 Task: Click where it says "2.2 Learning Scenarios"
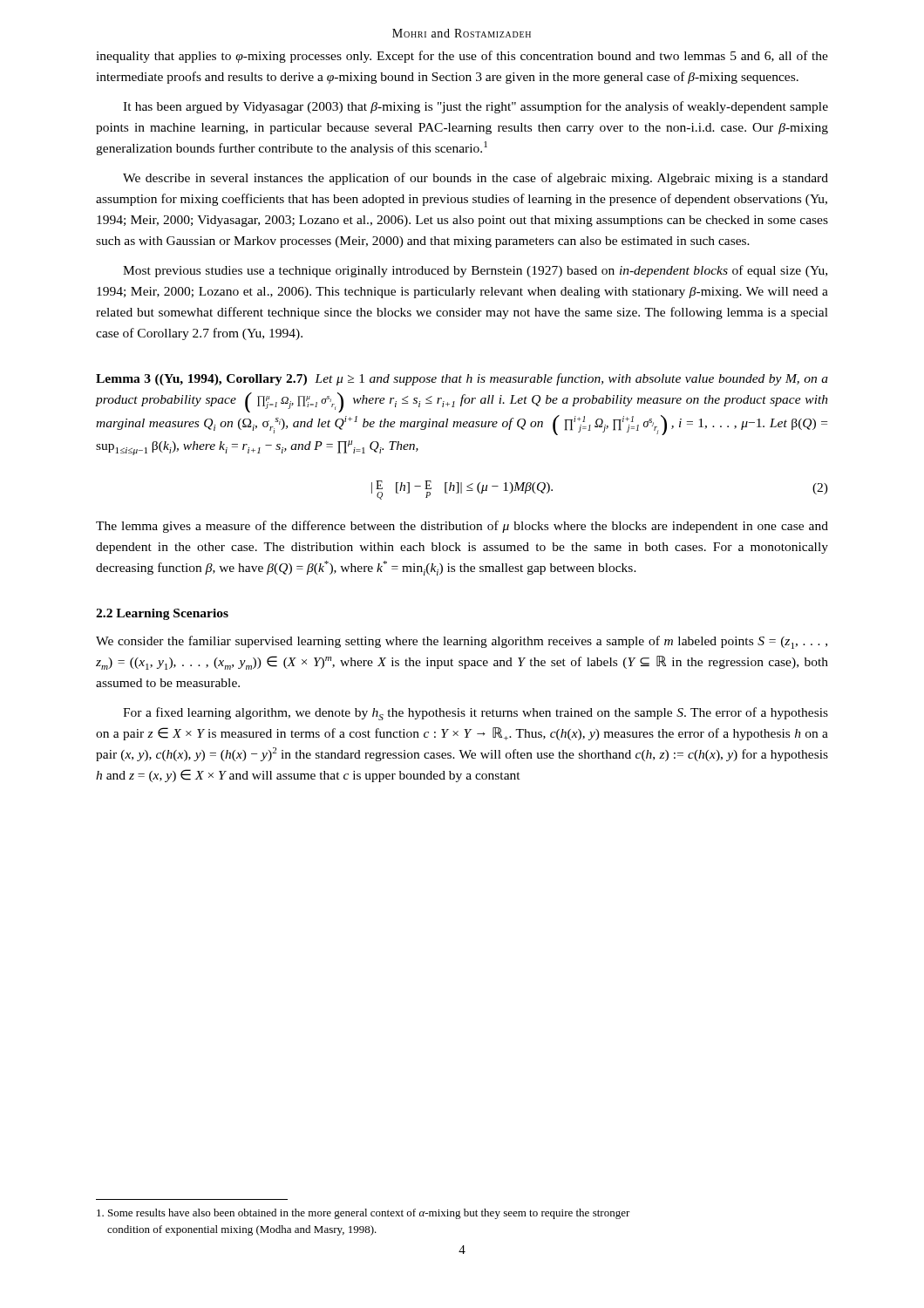coord(162,614)
